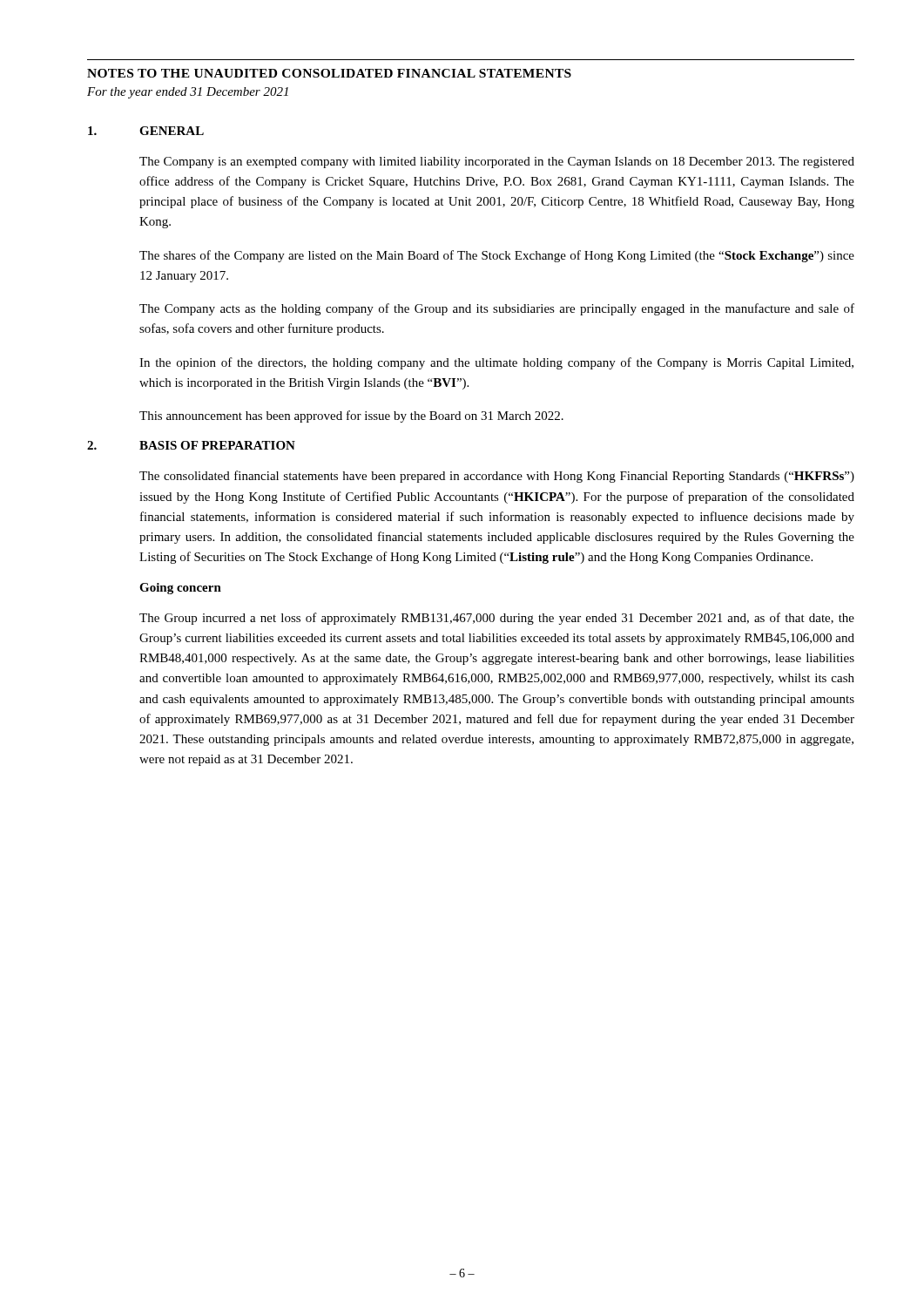
Task: Point to the region starting "The consolidated financial statements have been prepared"
Action: [497, 517]
